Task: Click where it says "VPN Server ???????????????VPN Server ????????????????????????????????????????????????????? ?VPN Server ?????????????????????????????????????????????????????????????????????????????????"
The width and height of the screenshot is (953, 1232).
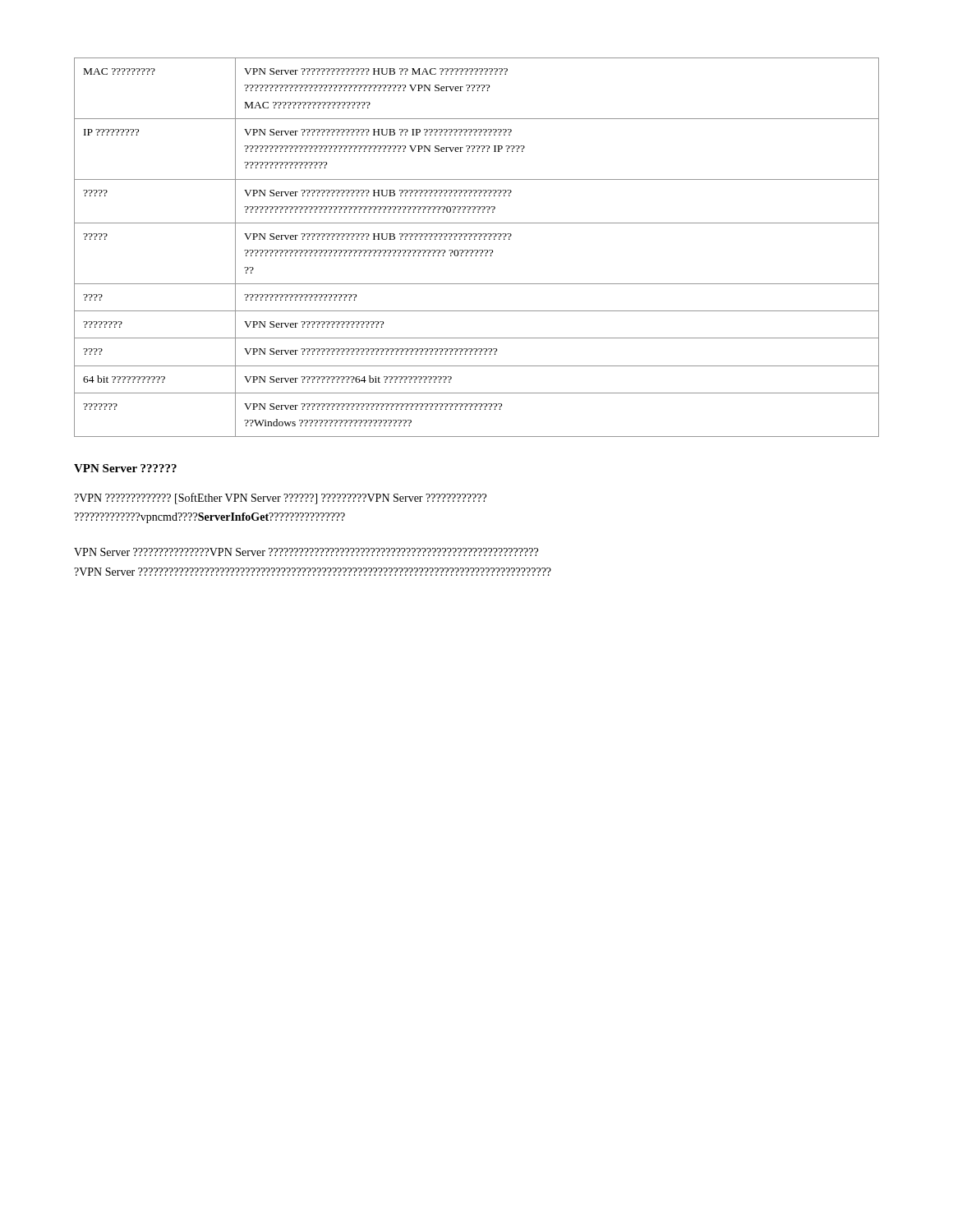Action: pos(313,562)
